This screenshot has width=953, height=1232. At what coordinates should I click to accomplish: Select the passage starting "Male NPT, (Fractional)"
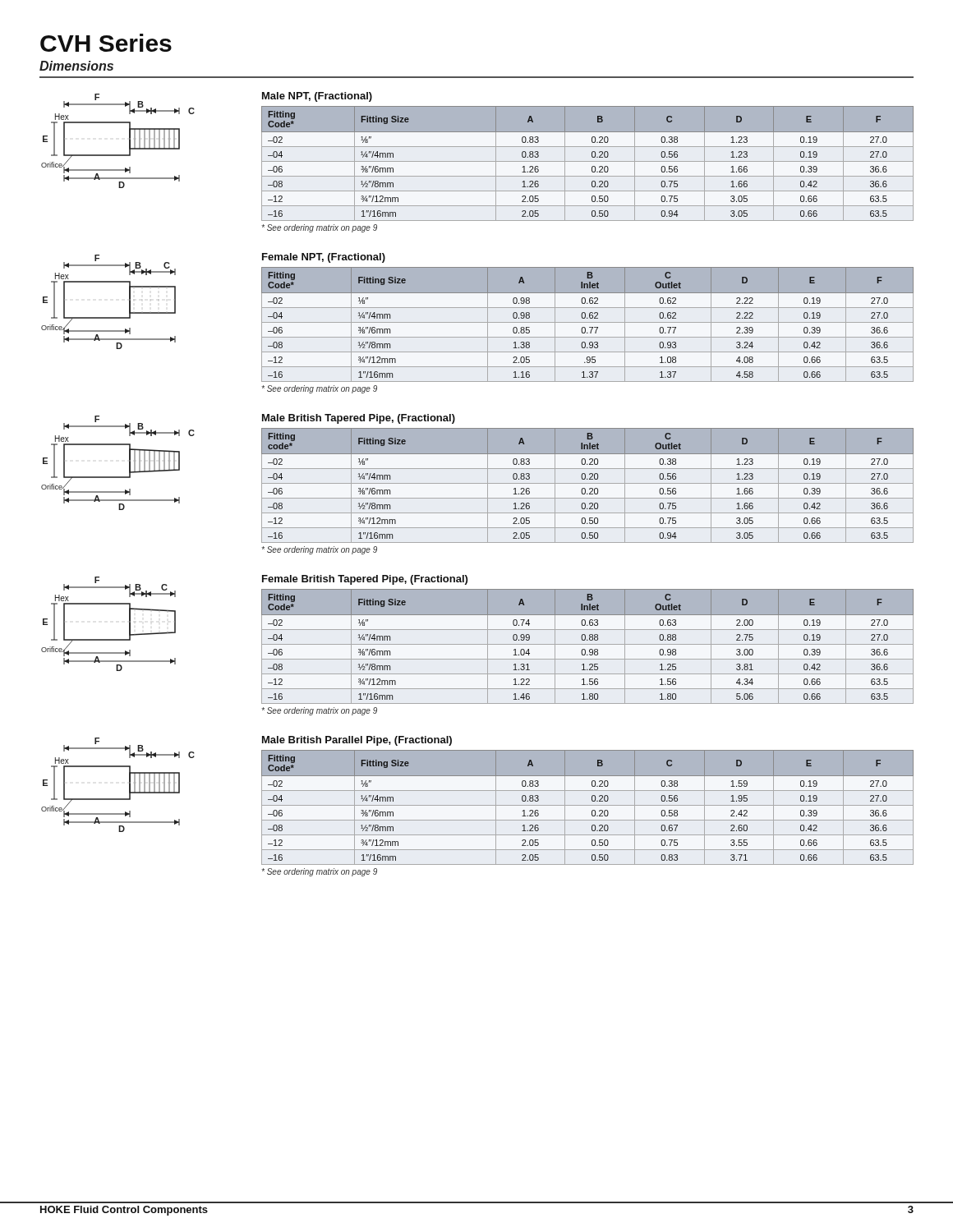tap(317, 96)
